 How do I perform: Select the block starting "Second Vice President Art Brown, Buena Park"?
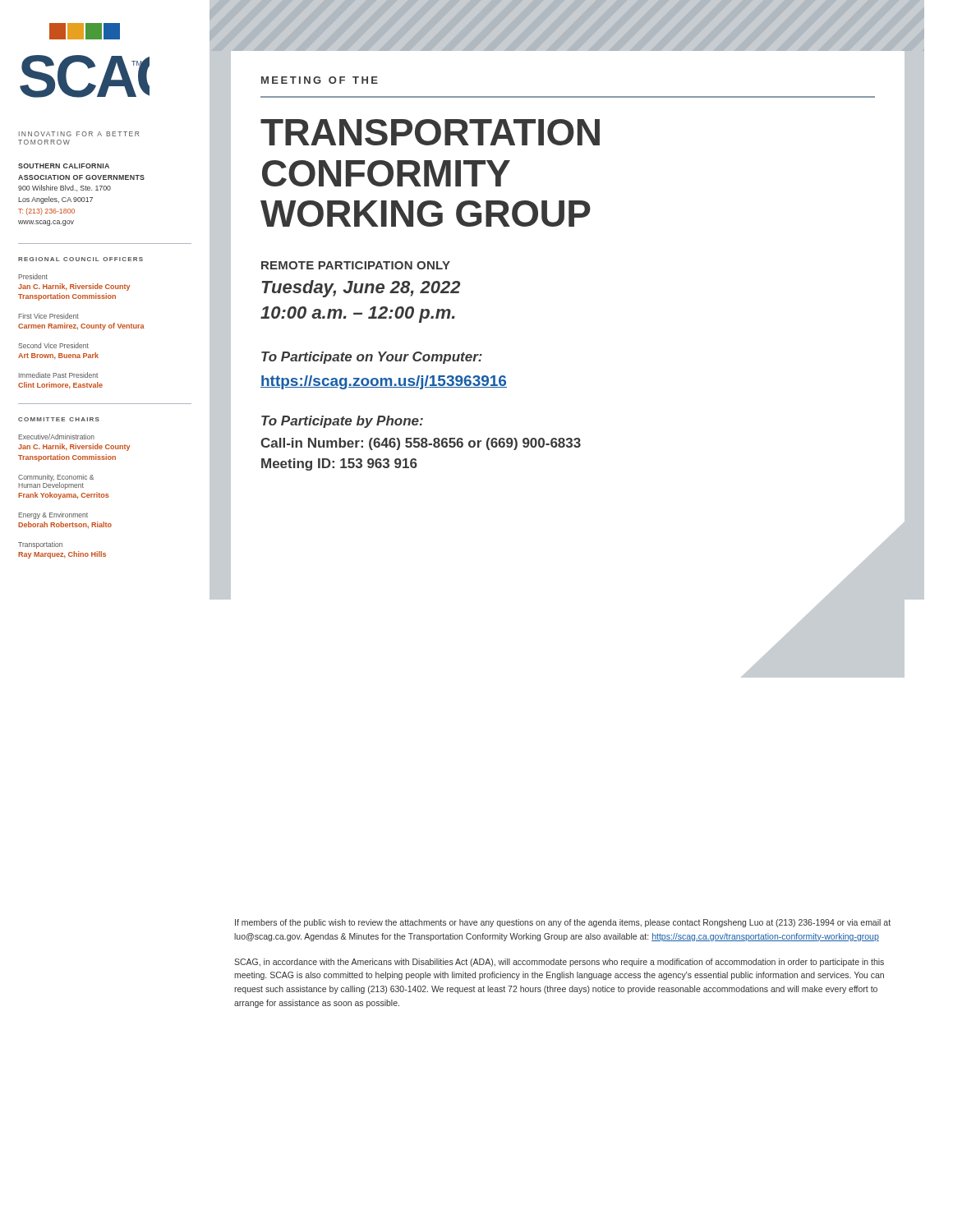(x=105, y=351)
